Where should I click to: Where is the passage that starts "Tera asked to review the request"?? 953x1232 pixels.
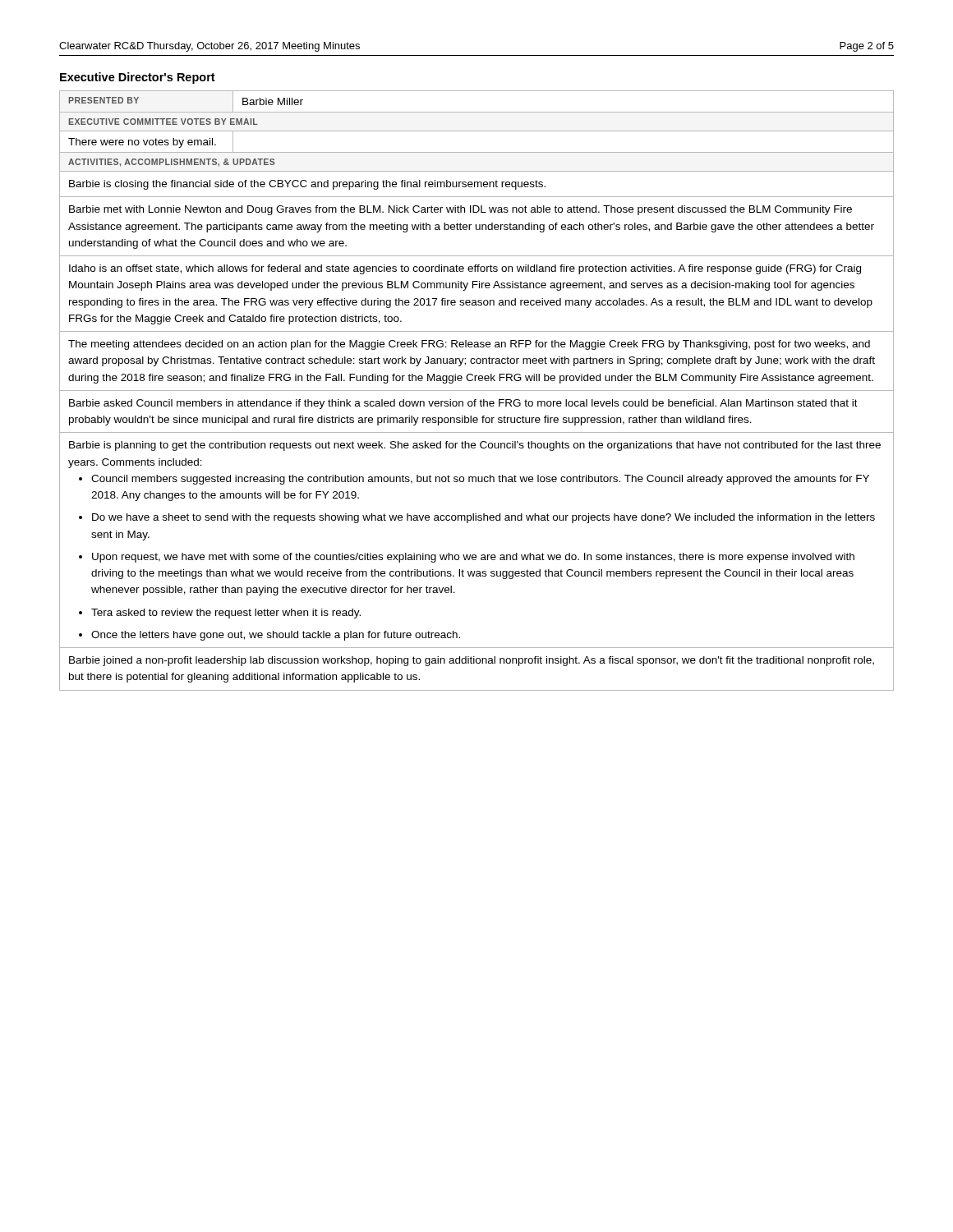[x=226, y=612]
